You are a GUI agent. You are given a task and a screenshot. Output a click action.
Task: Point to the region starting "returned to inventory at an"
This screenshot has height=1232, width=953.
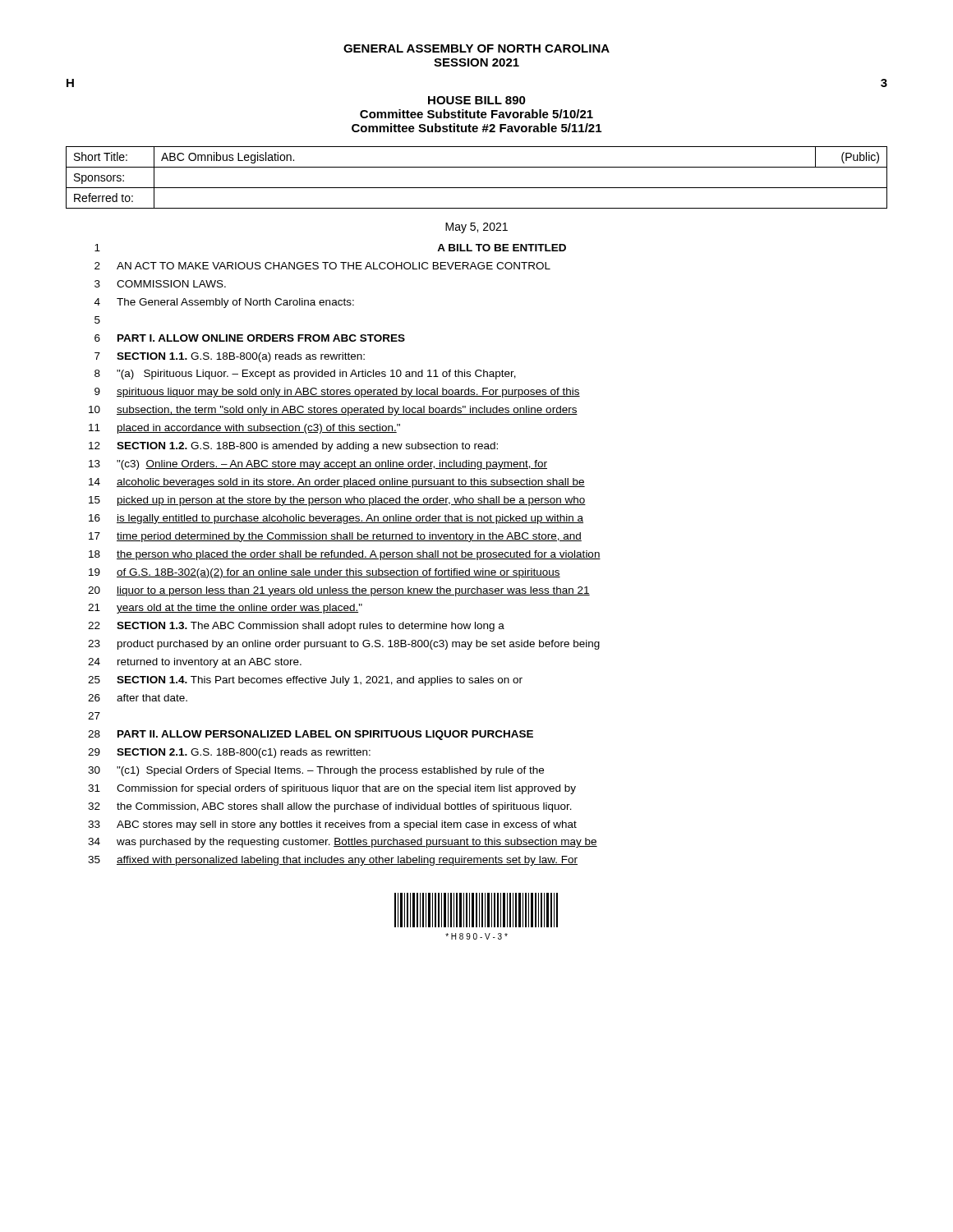[209, 662]
